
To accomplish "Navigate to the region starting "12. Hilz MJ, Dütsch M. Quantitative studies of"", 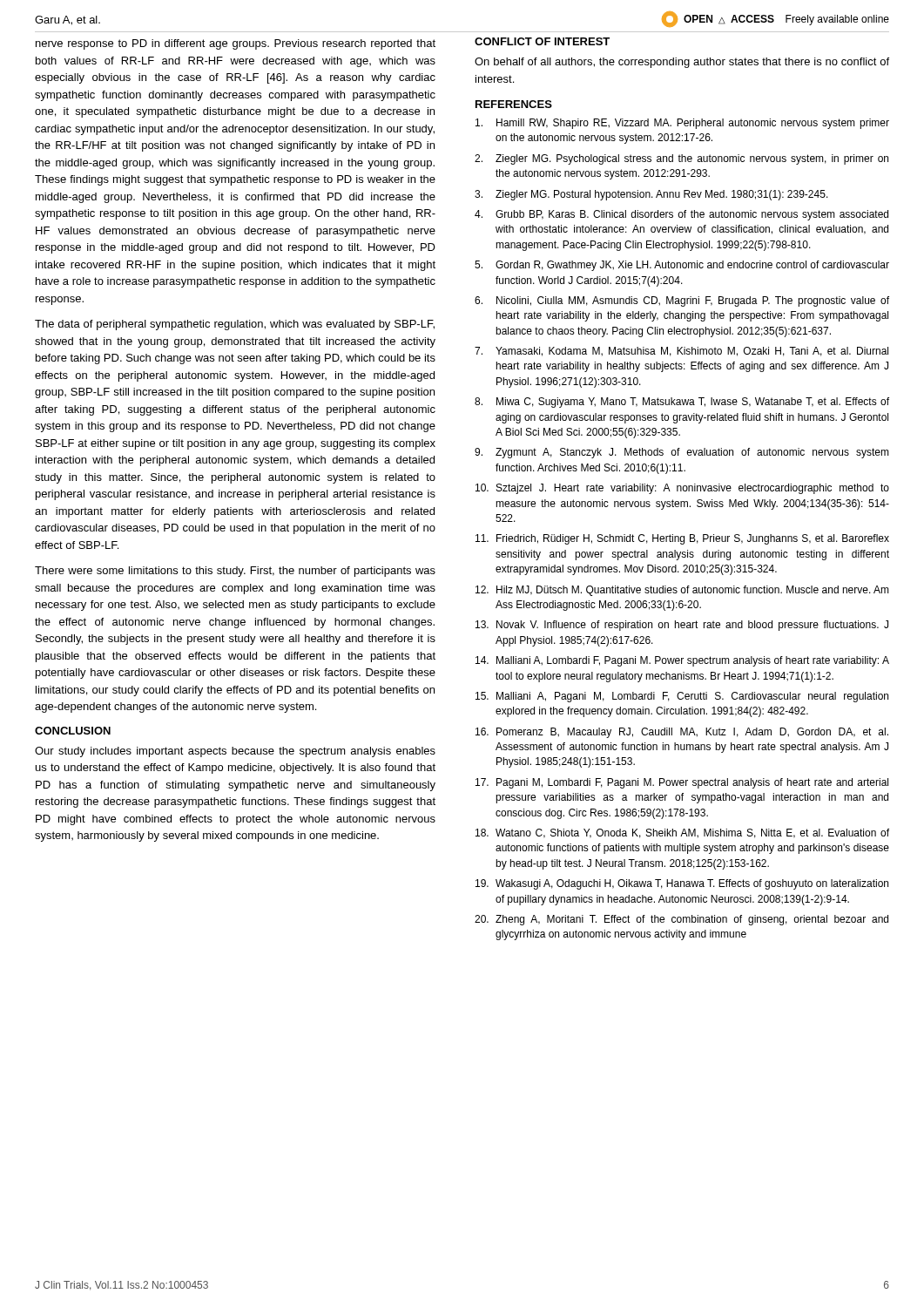I will pyautogui.click(x=682, y=598).
